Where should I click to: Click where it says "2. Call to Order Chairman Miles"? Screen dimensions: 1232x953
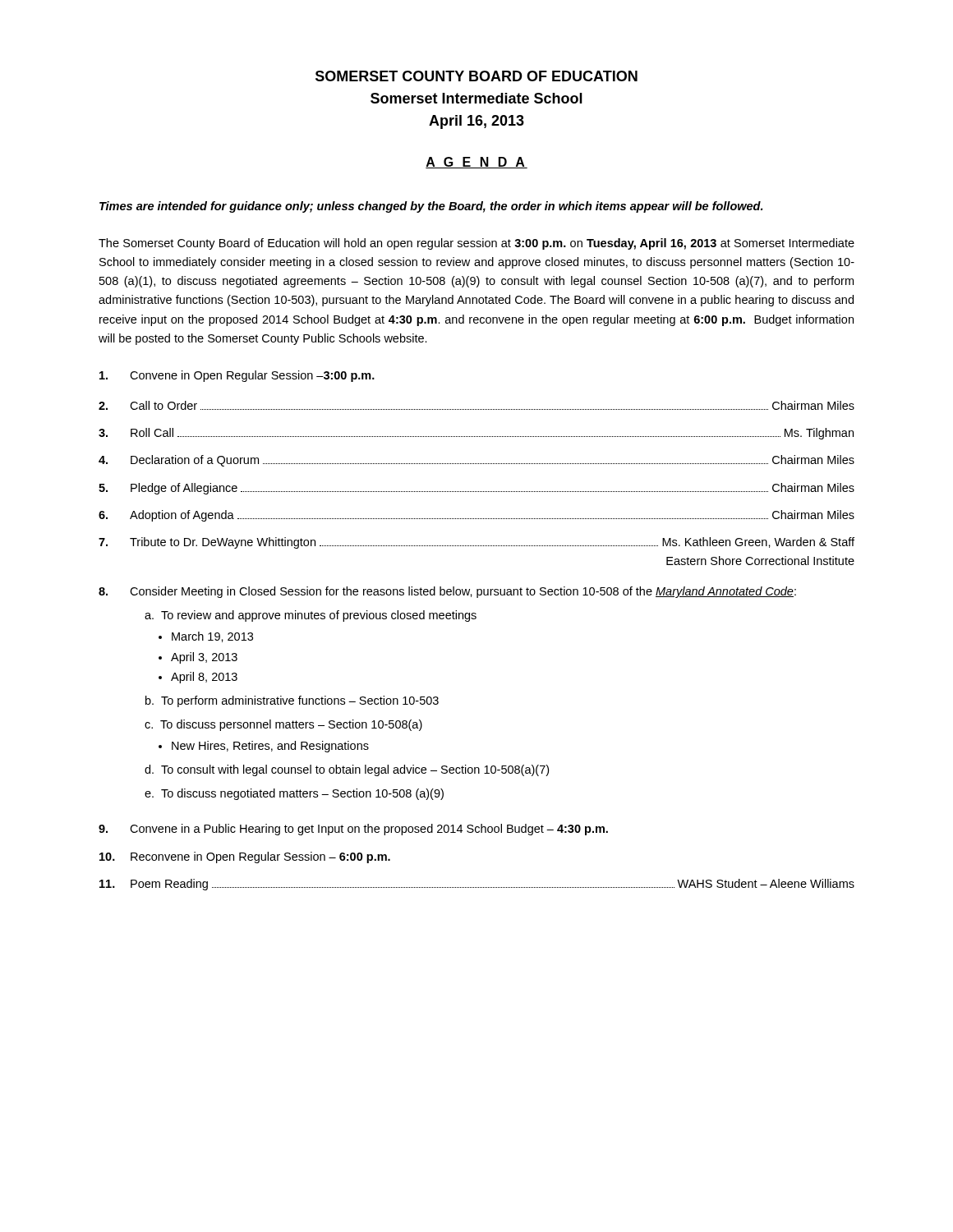click(476, 406)
